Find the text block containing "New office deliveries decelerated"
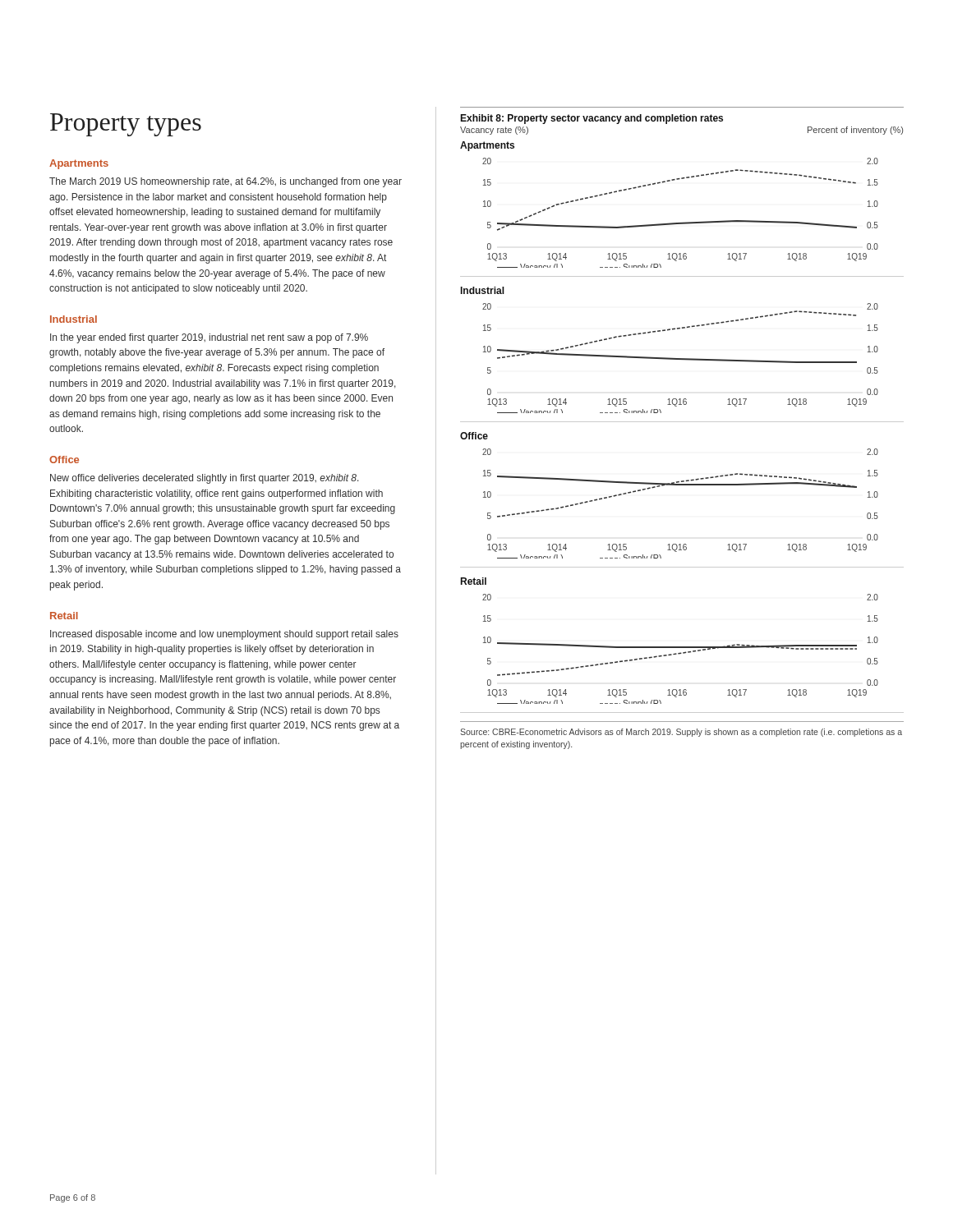Viewport: 953px width, 1232px height. [226, 532]
